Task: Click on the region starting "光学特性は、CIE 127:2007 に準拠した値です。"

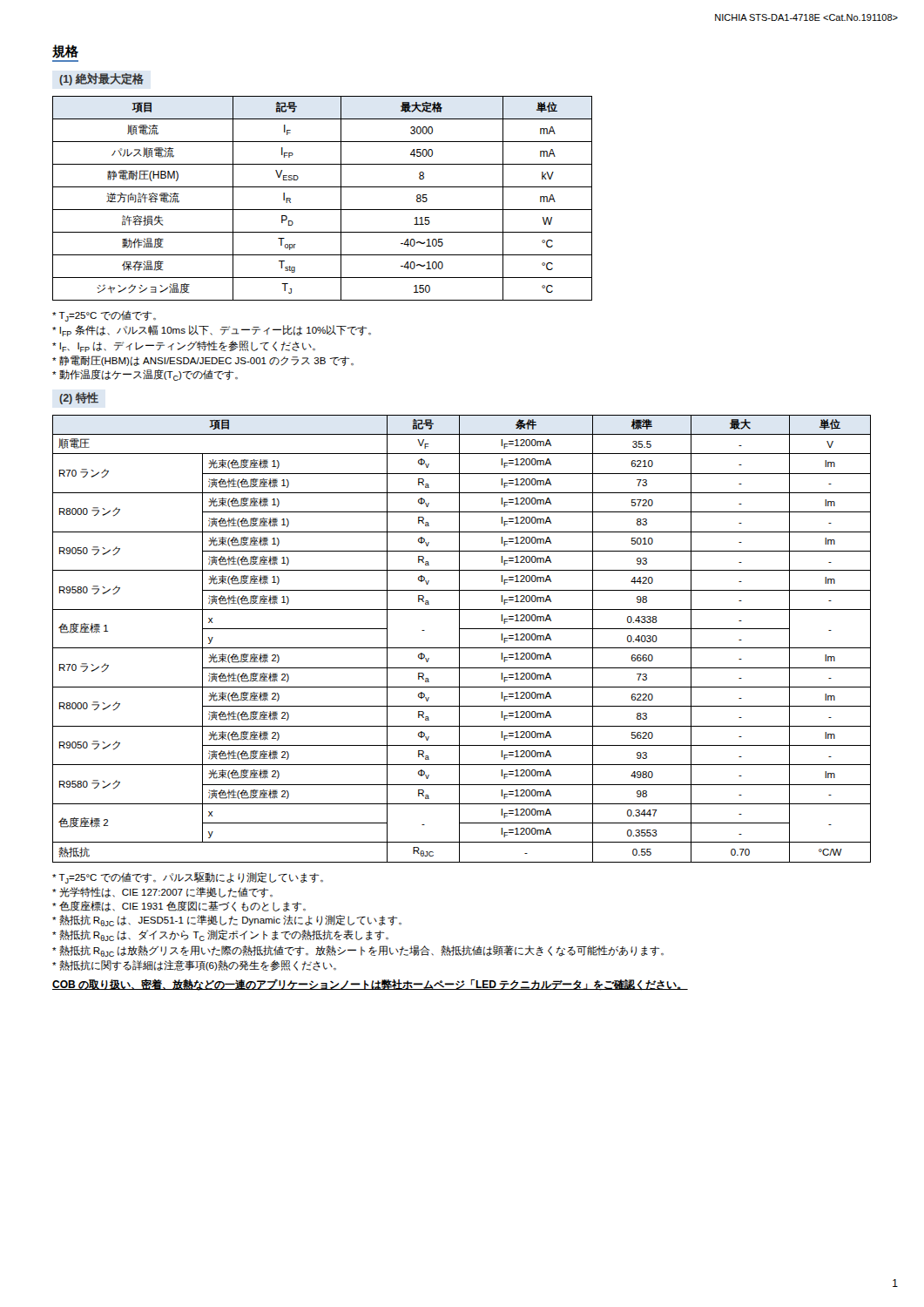Action: pyautogui.click(x=166, y=892)
